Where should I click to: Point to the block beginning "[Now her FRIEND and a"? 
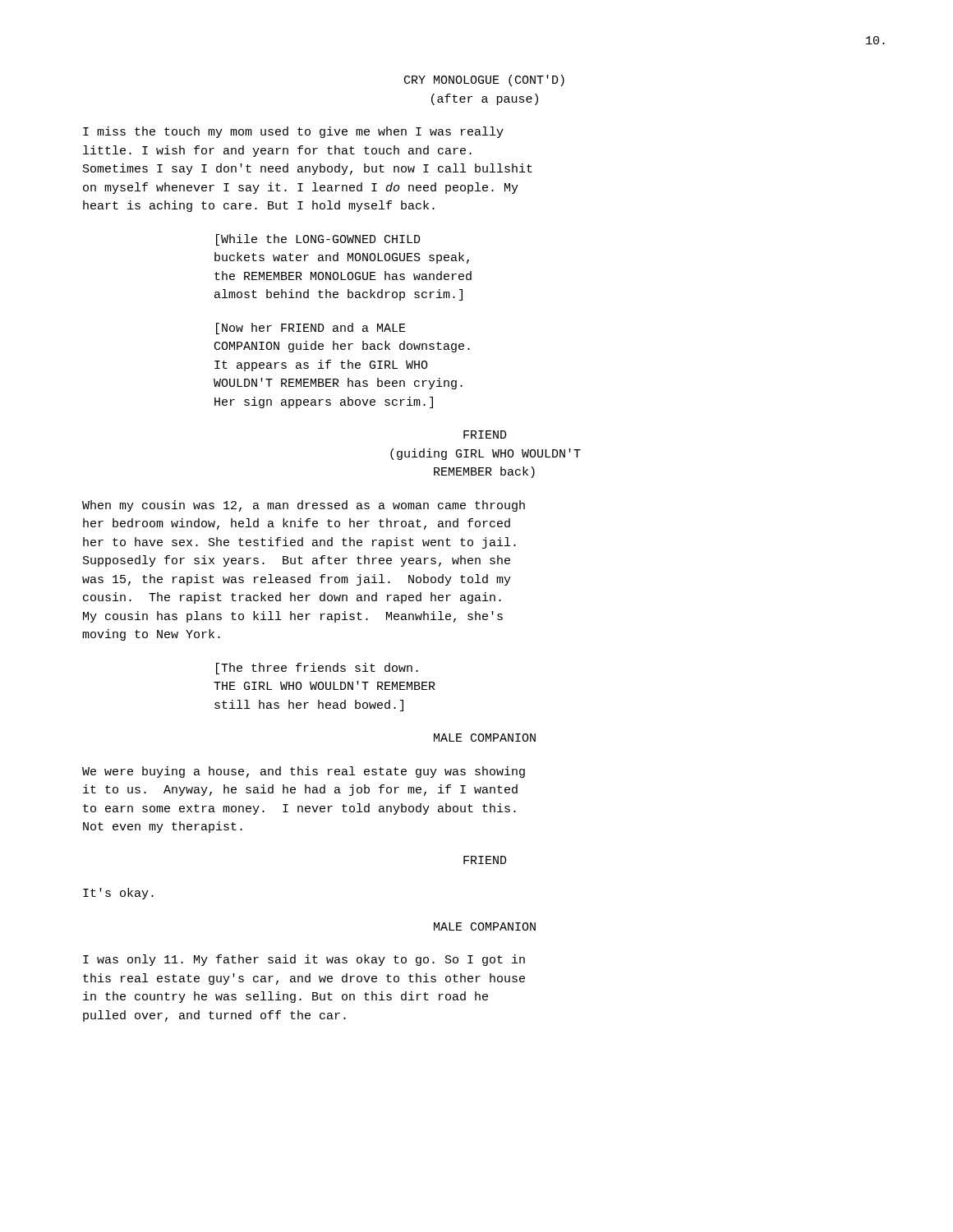343,365
